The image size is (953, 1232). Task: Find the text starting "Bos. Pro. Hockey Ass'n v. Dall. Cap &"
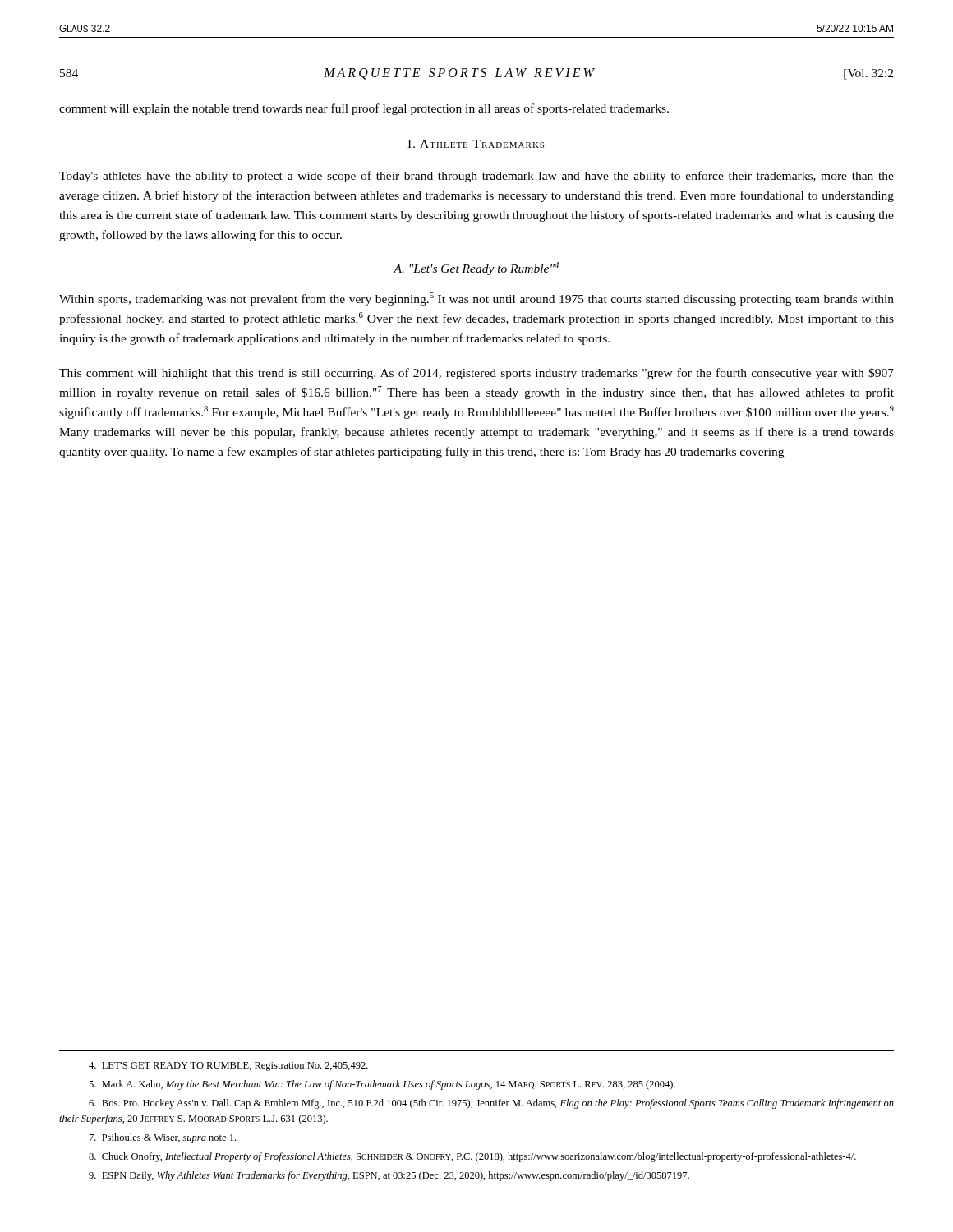[x=476, y=1111]
